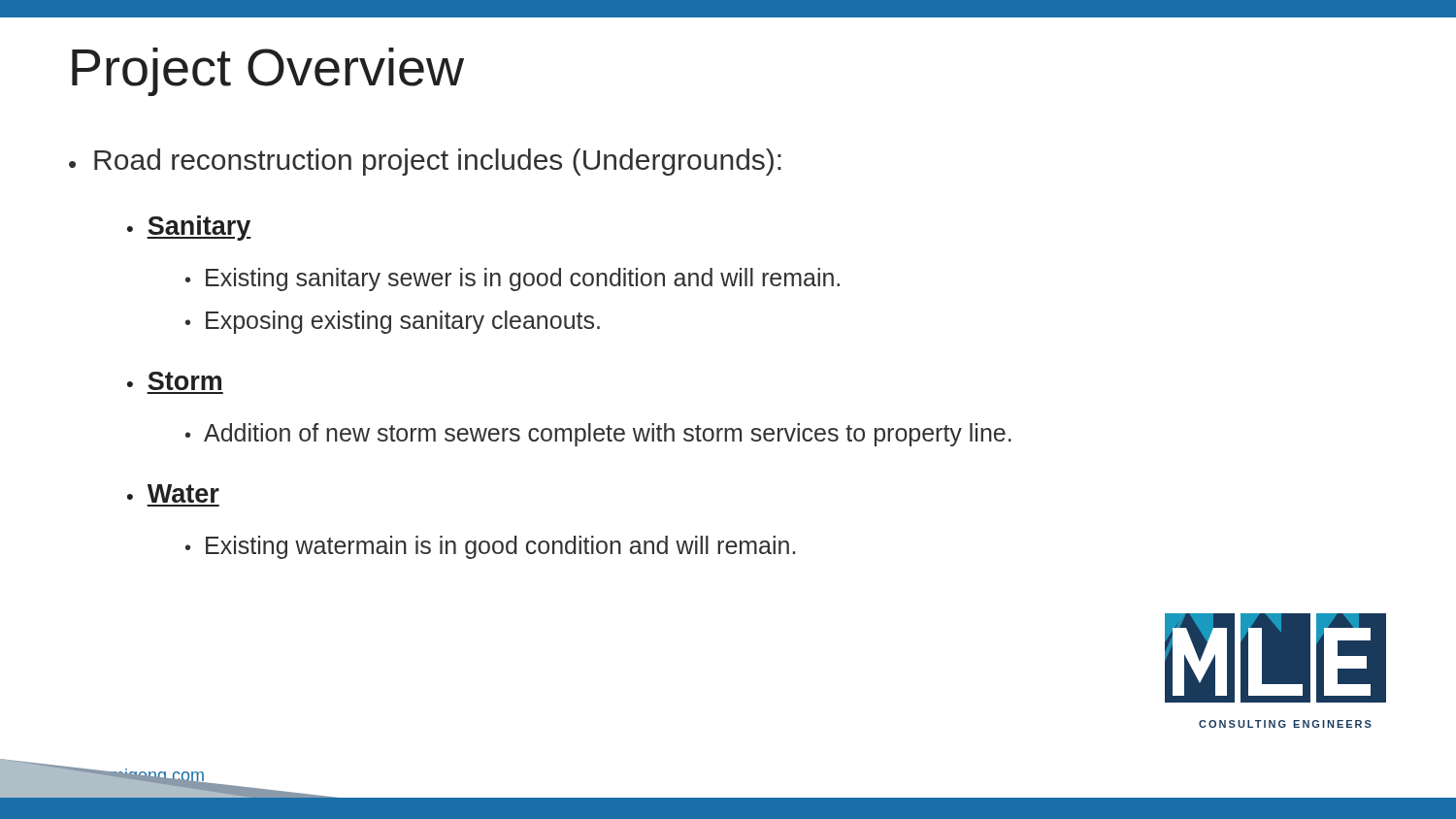Locate the logo
Image resolution: width=1456 pixels, height=819 pixels.
point(1286,683)
